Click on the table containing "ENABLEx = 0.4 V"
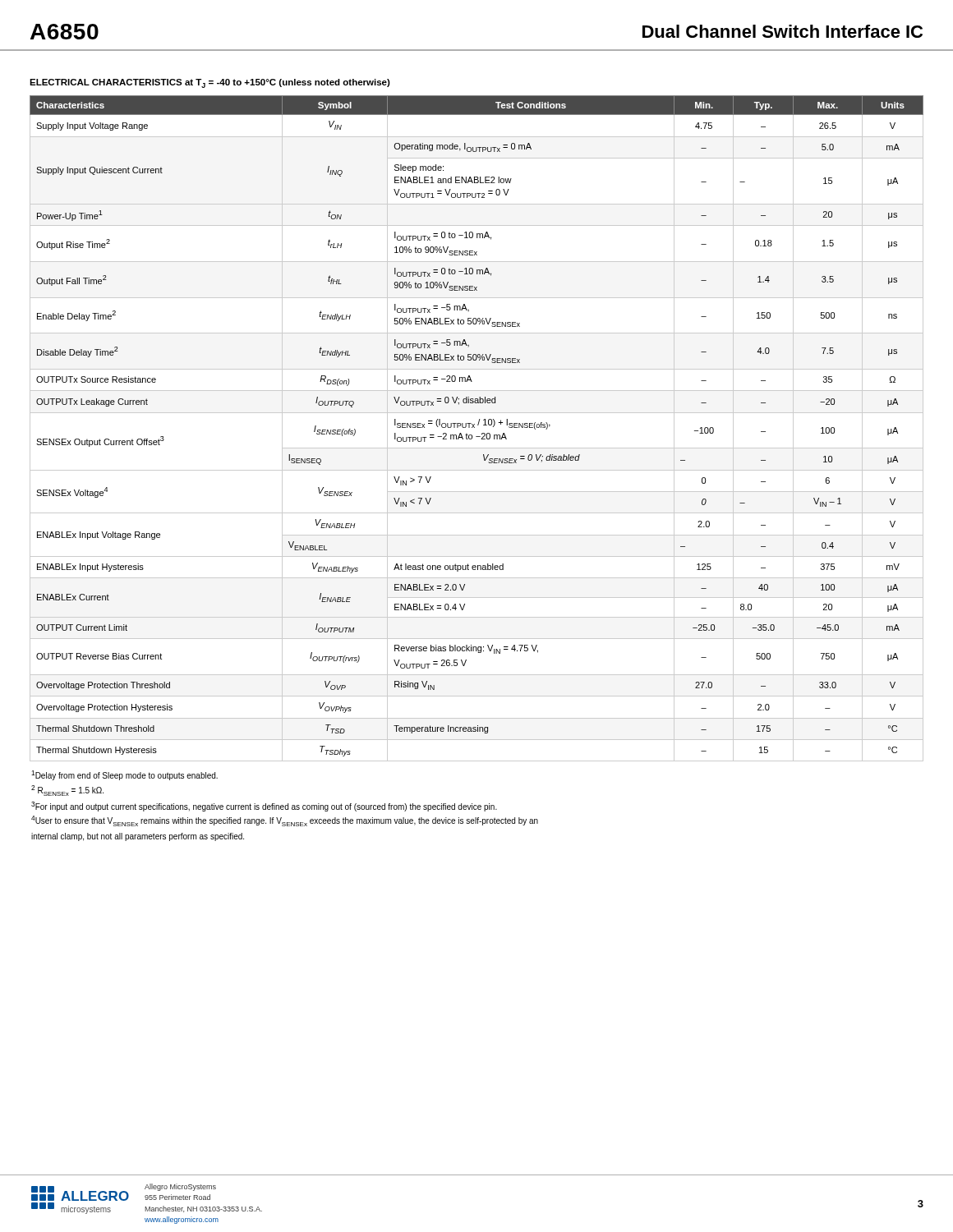This screenshot has height=1232, width=953. pyautogui.click(x=476, y=429)
